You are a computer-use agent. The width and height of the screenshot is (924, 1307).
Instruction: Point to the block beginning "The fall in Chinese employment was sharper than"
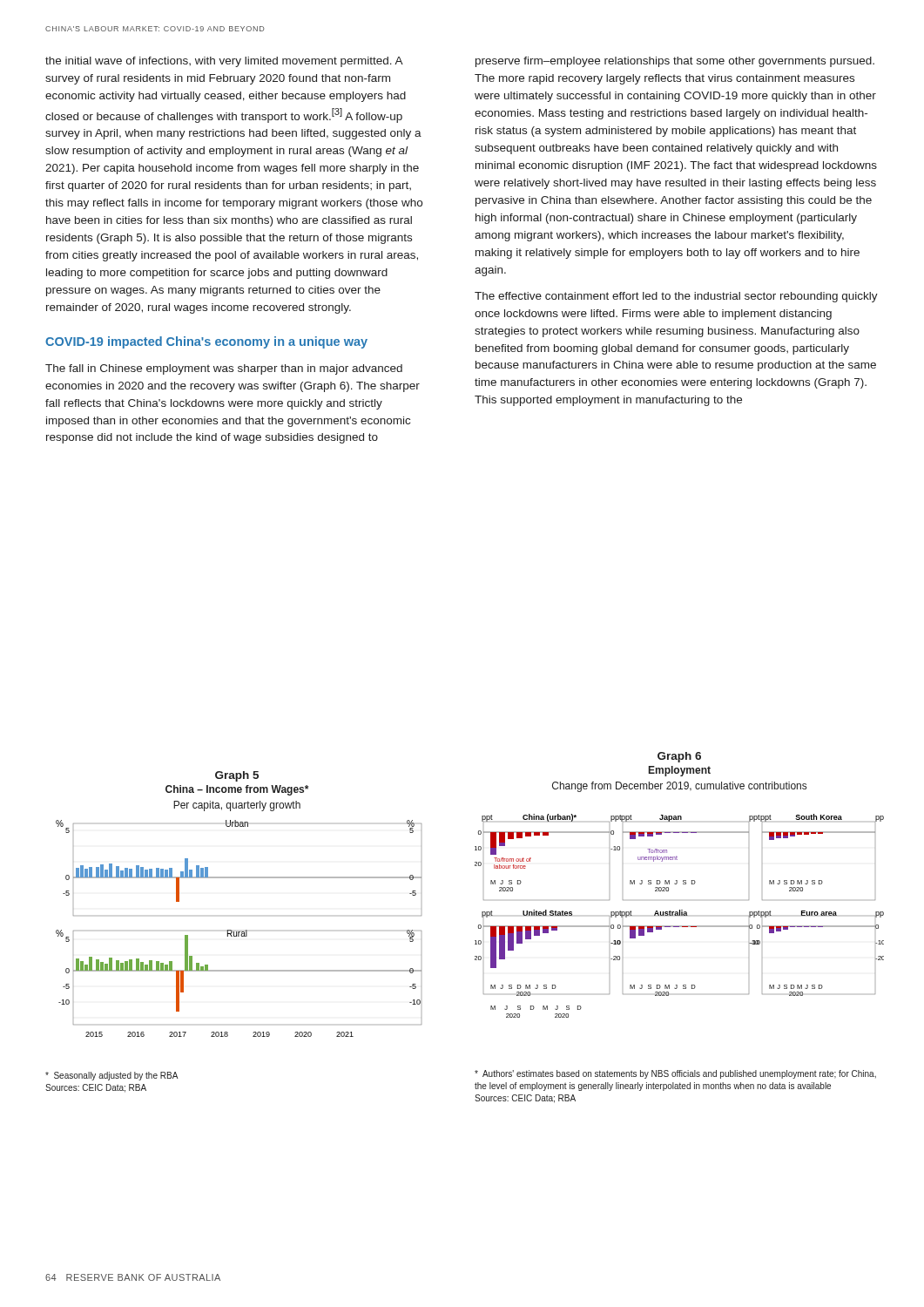point(237,403)
